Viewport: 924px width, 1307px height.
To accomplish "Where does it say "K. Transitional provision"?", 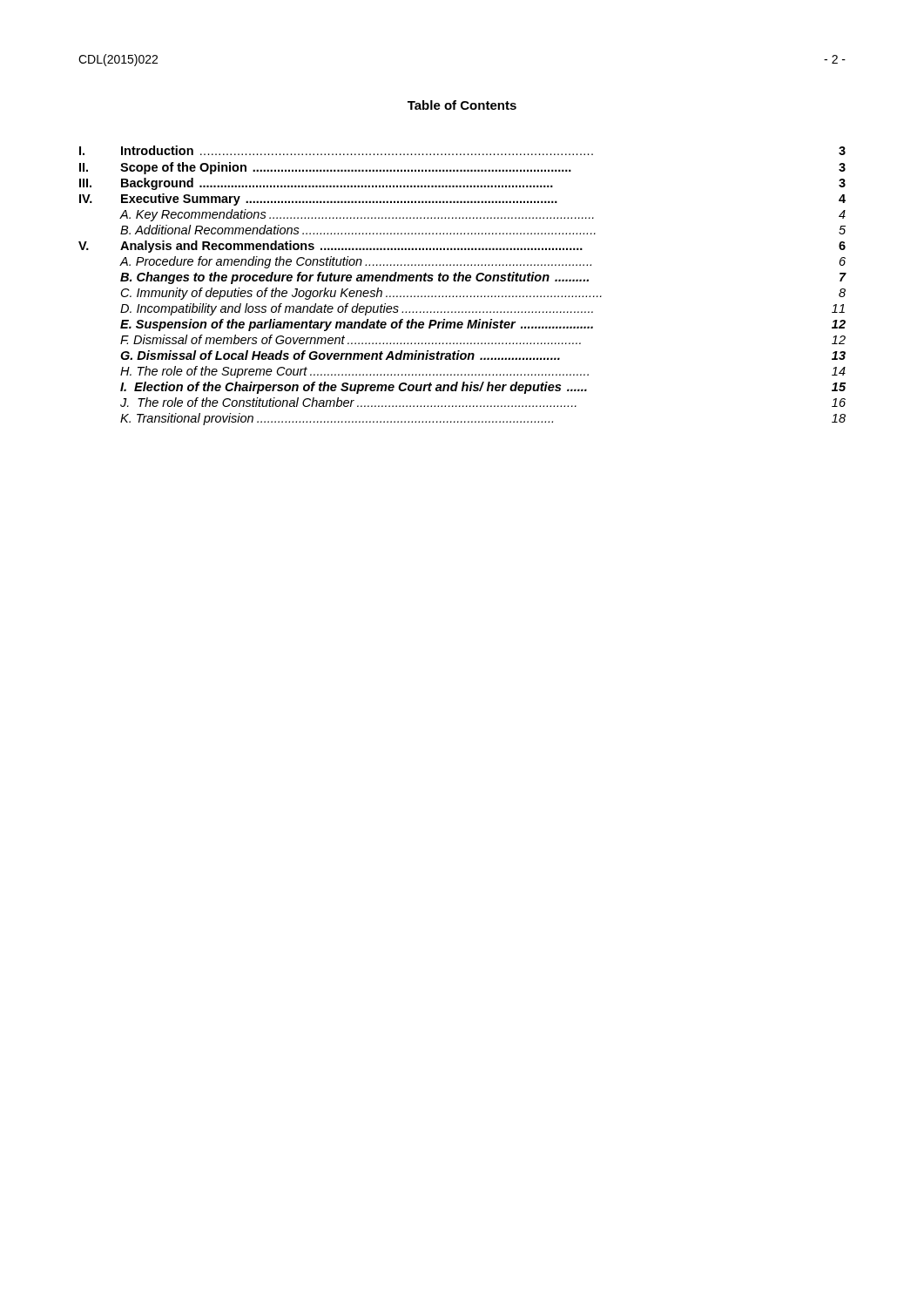I will (483, 418).
